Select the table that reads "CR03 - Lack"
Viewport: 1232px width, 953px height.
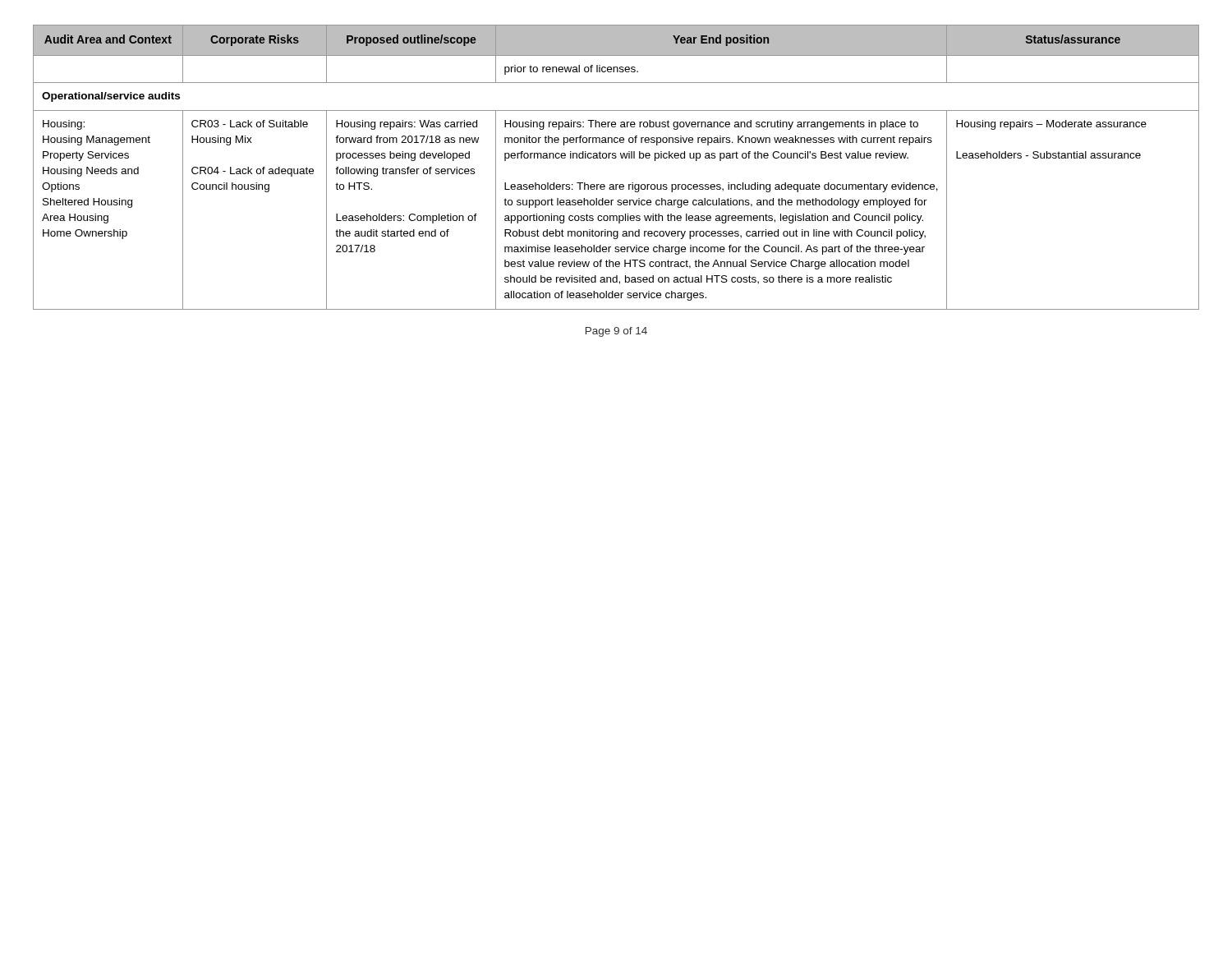[616, 167]
